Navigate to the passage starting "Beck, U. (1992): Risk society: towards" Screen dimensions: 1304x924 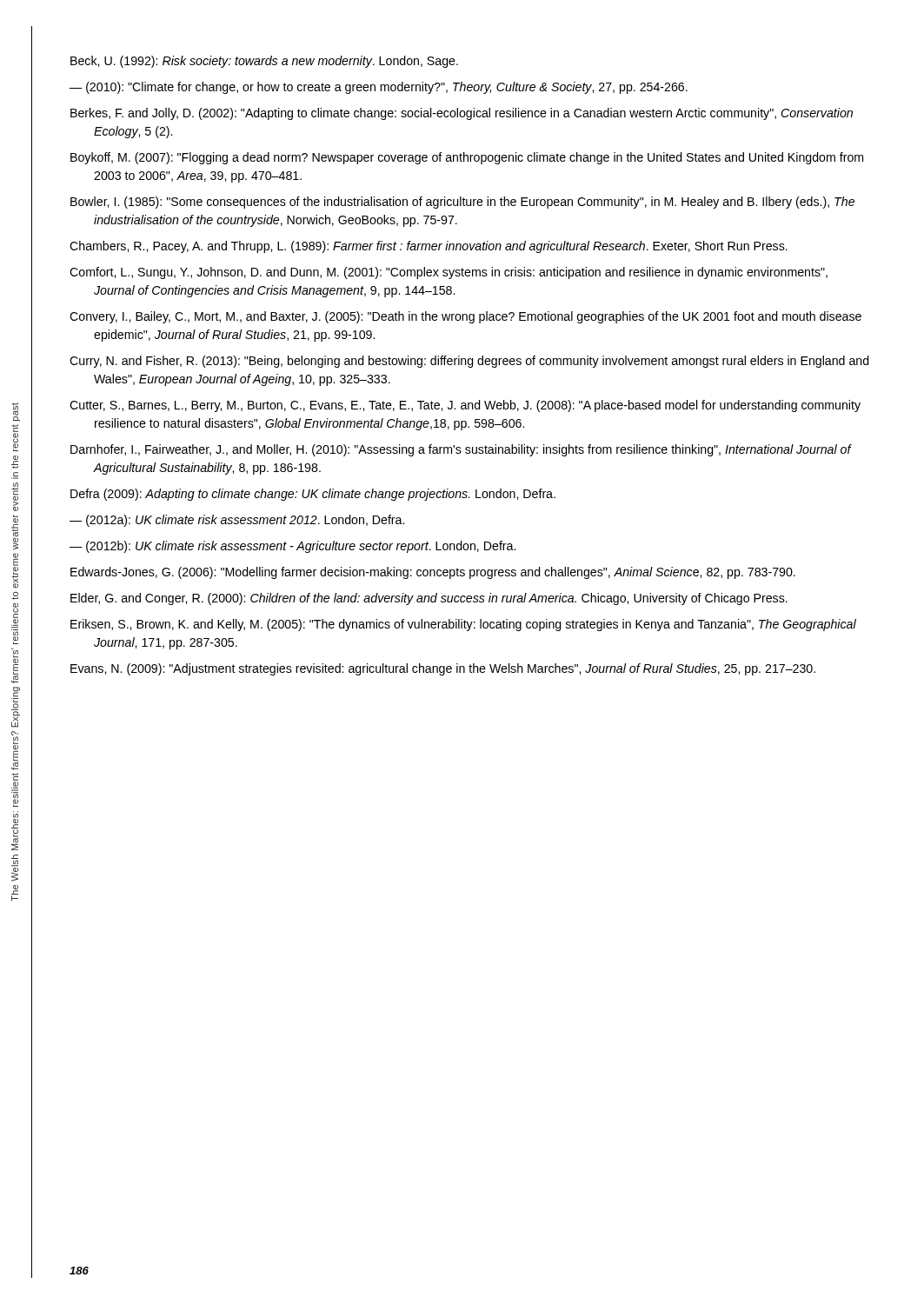click(264, 61)
